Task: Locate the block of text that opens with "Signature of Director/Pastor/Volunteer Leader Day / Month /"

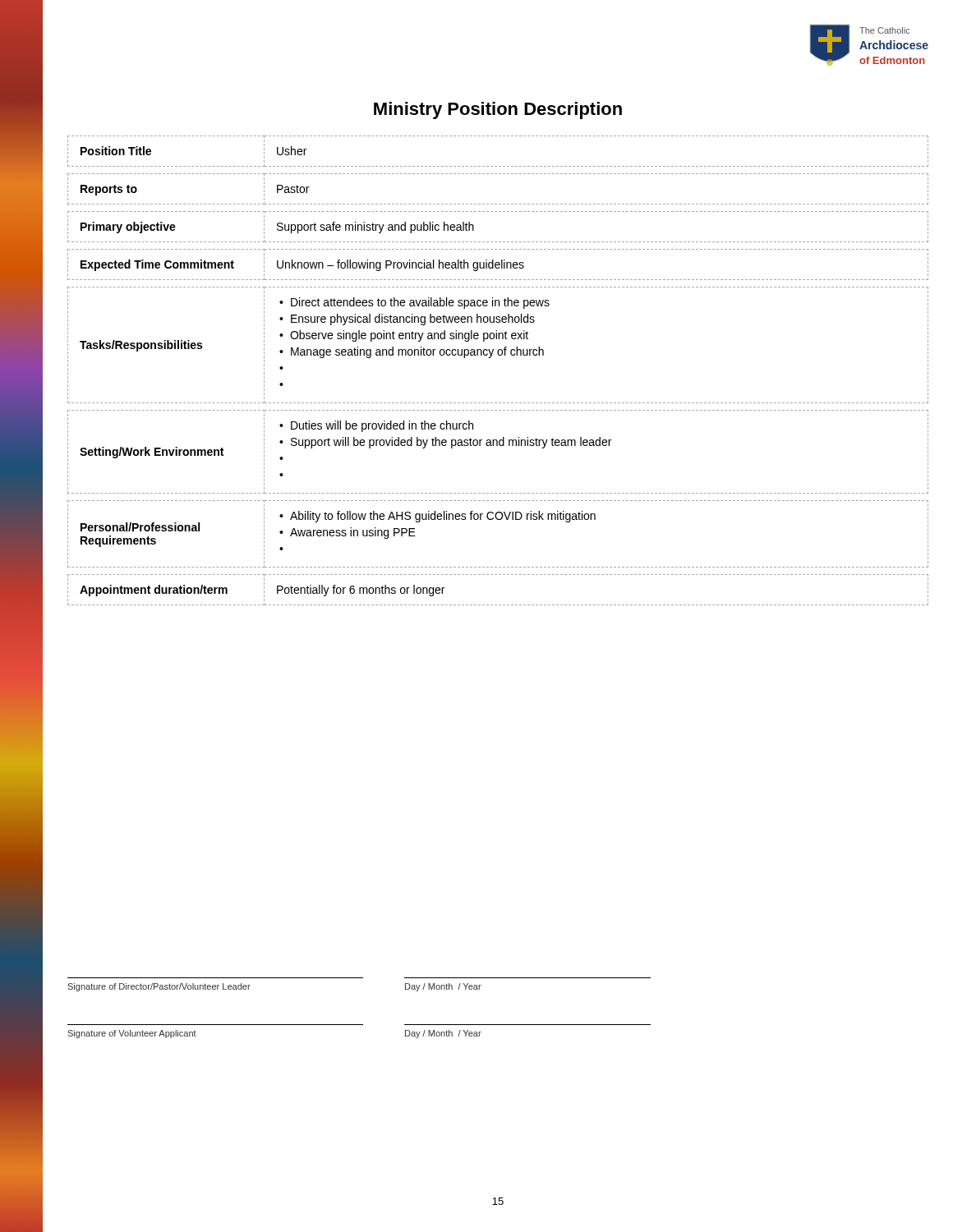Action: coord(498,984)
